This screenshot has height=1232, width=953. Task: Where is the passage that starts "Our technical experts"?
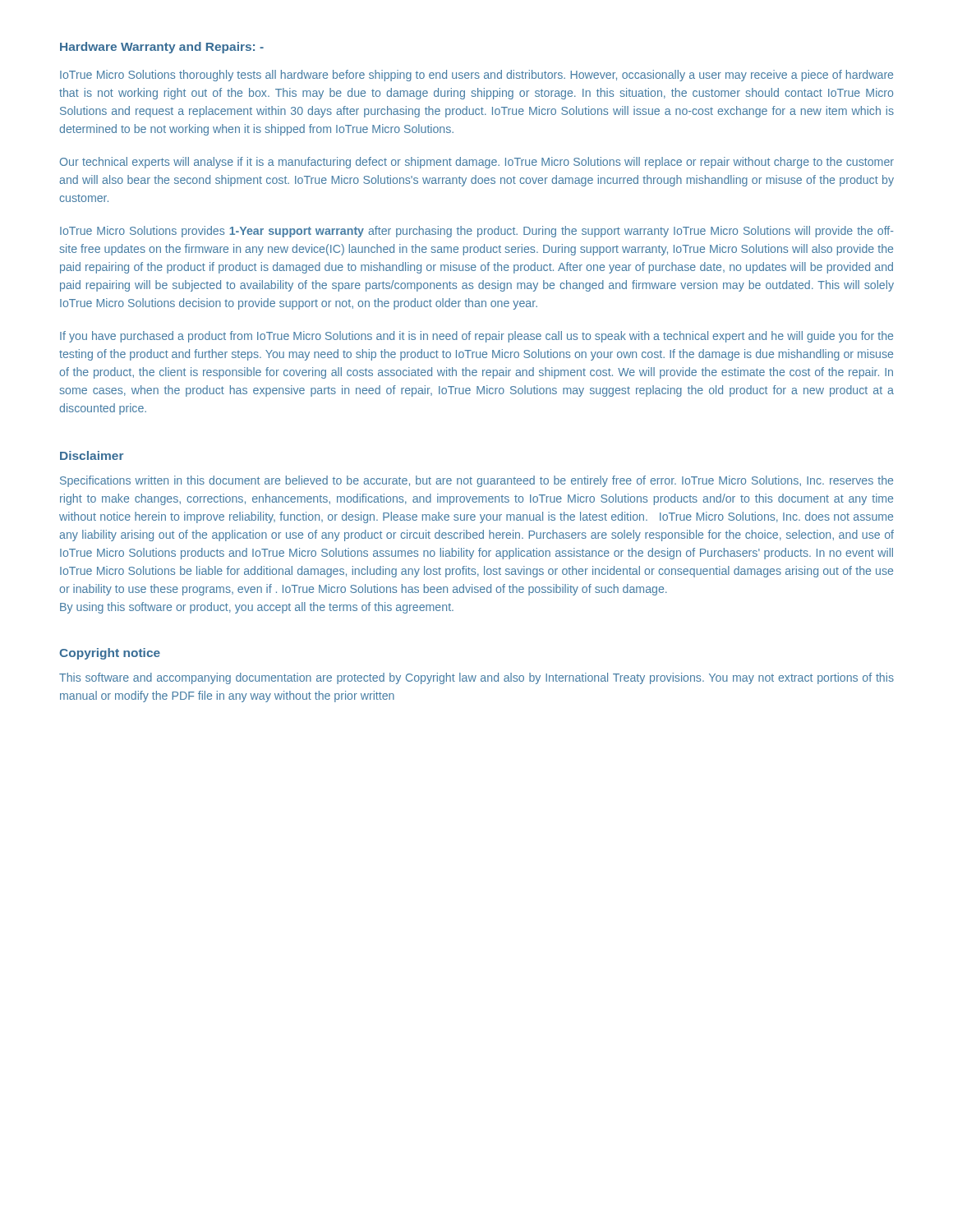[476, 180]
